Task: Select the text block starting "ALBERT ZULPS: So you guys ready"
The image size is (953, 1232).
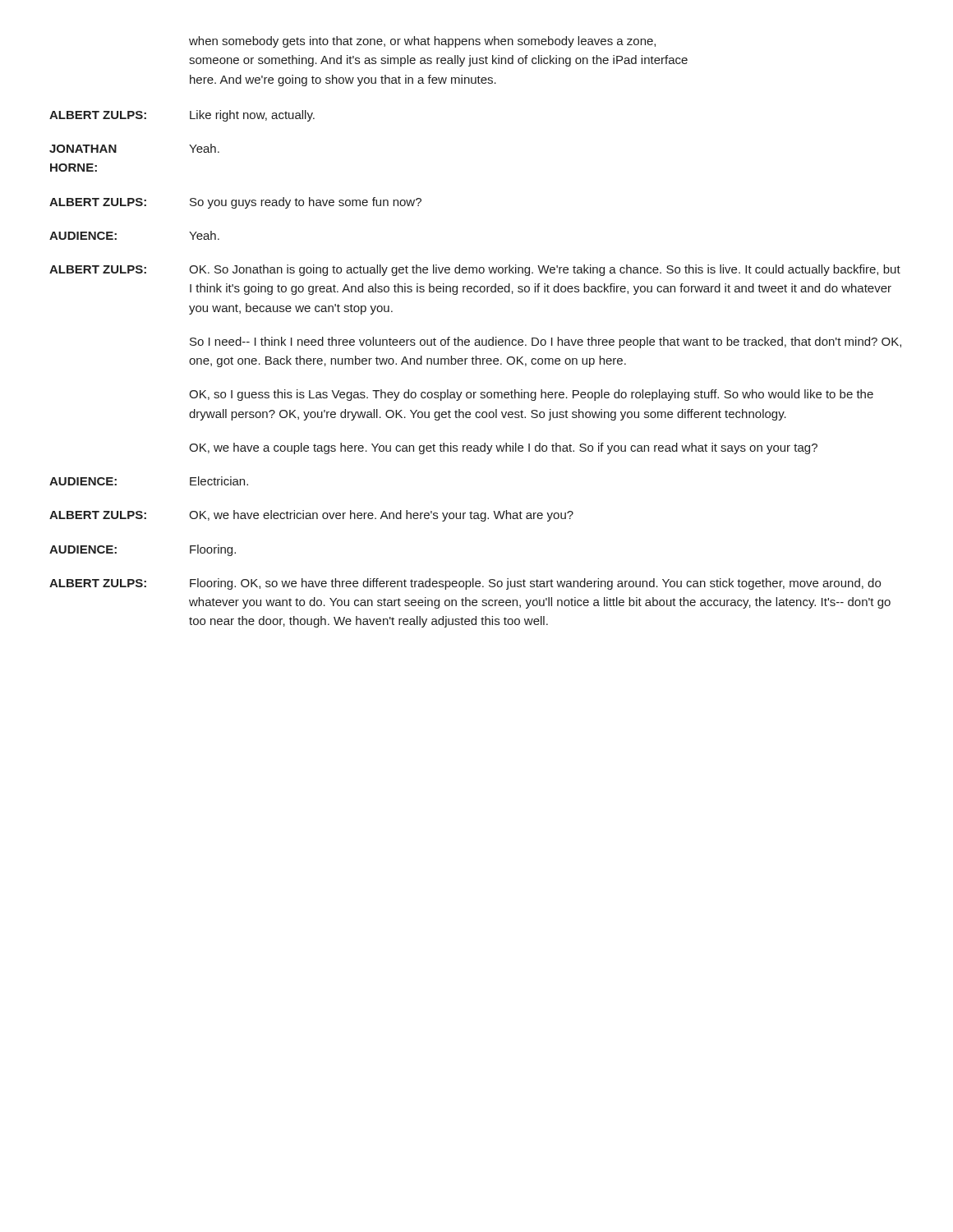Action: (x=235, y=203)
